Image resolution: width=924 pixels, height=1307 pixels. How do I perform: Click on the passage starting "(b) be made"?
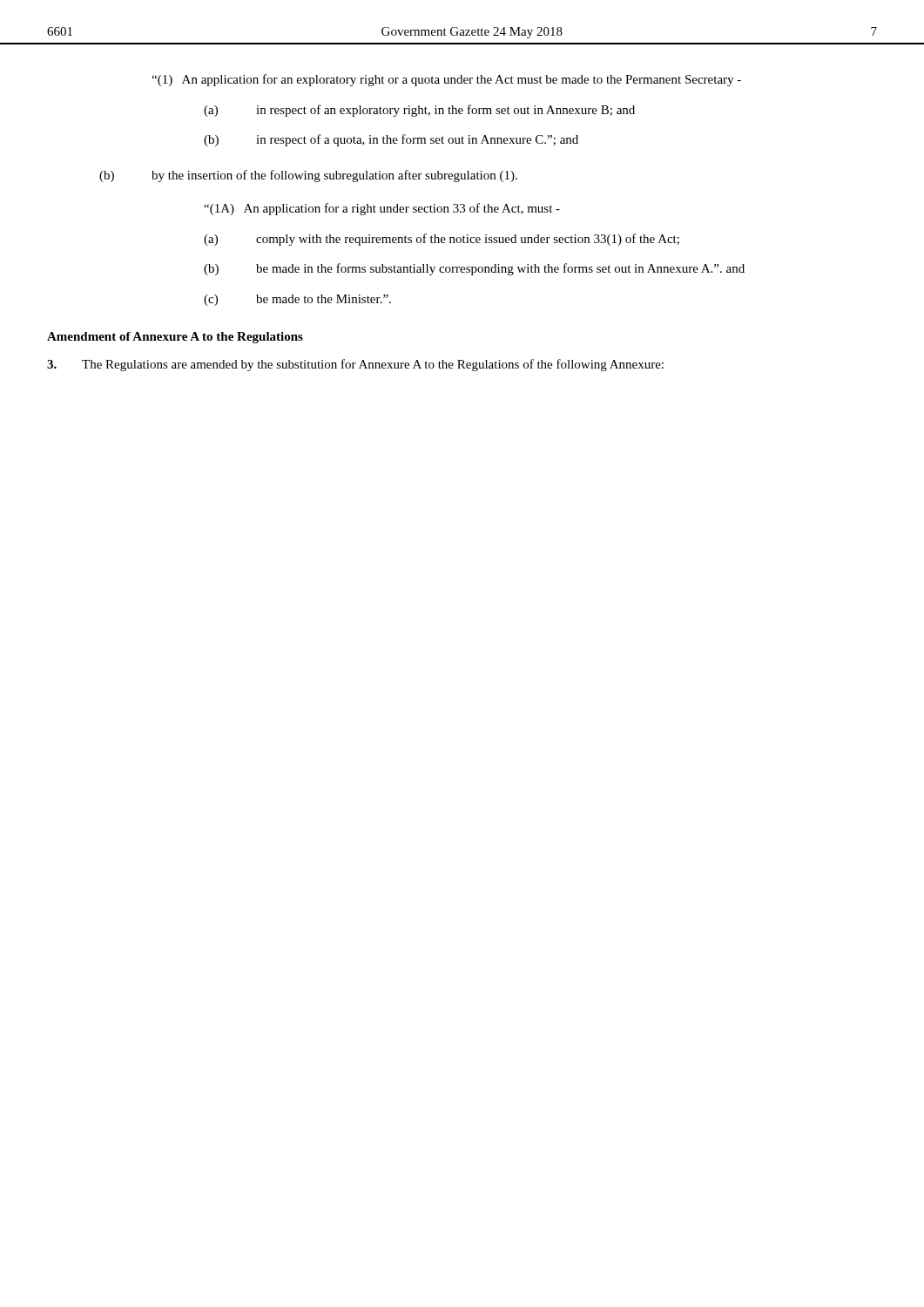(540, 269)
